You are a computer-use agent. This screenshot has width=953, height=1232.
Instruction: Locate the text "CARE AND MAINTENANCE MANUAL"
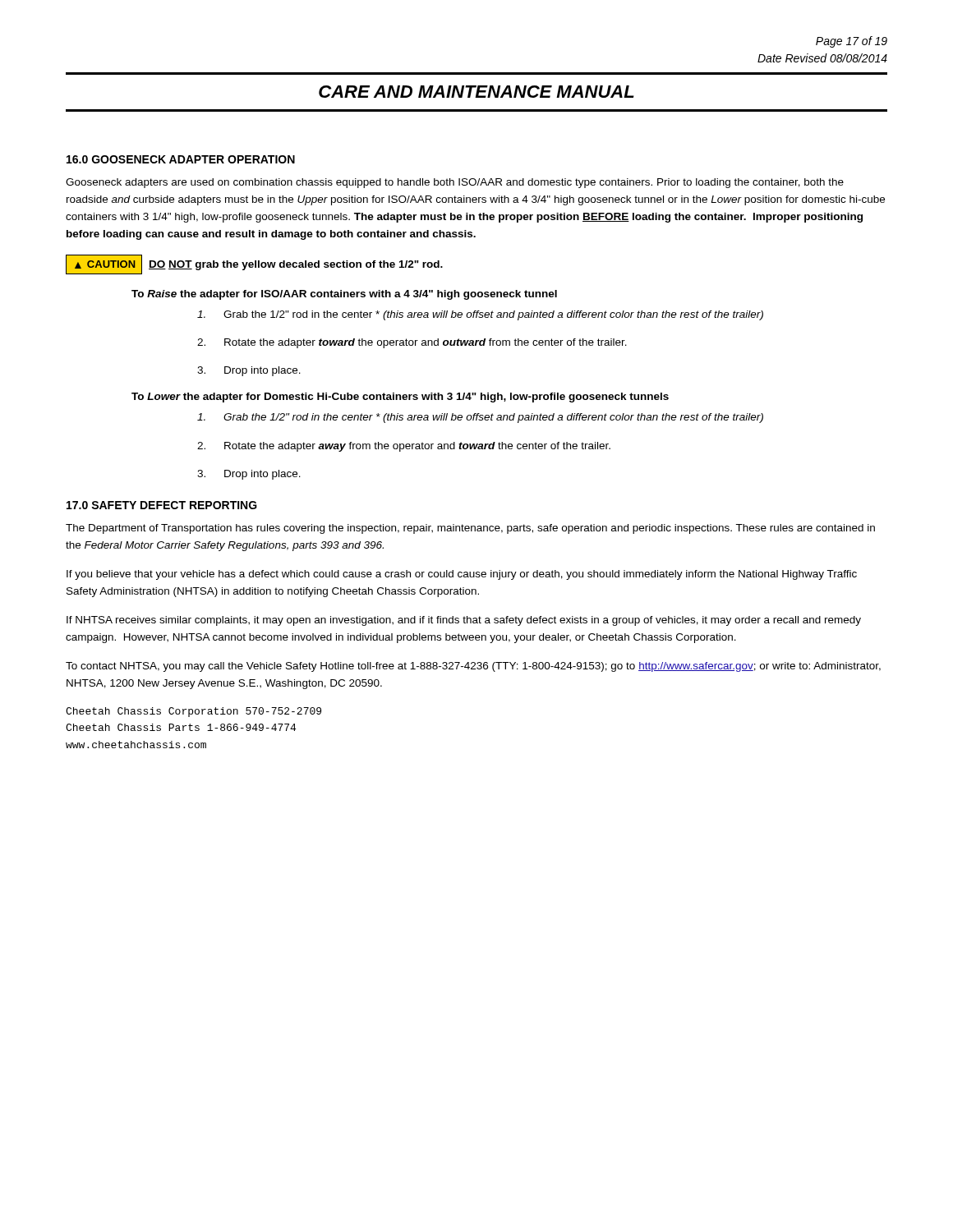tap(476, 92)
